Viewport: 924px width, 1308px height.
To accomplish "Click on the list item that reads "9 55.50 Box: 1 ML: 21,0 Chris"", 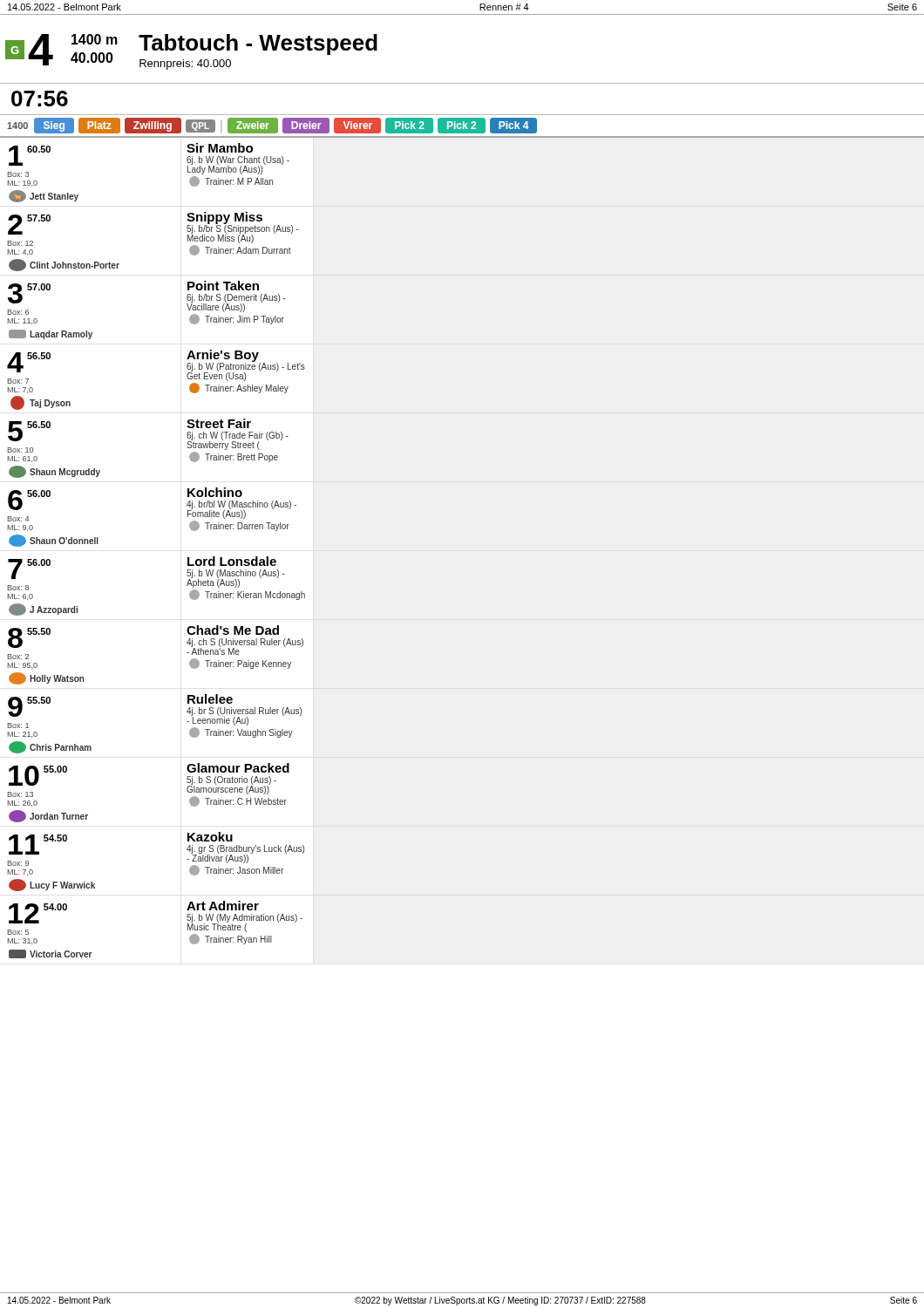I will [221, 714].
